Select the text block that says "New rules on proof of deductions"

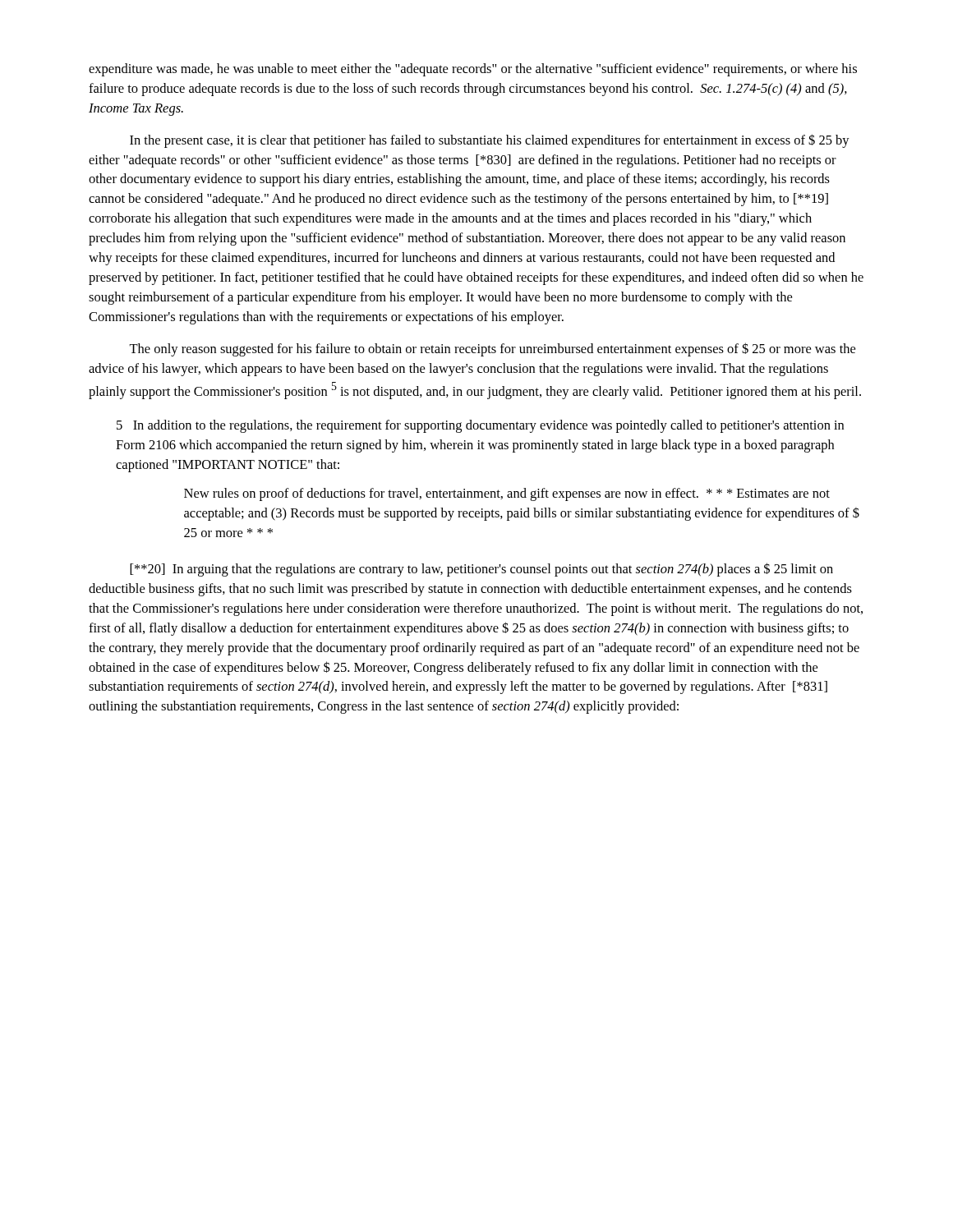(x=521, y=513)
